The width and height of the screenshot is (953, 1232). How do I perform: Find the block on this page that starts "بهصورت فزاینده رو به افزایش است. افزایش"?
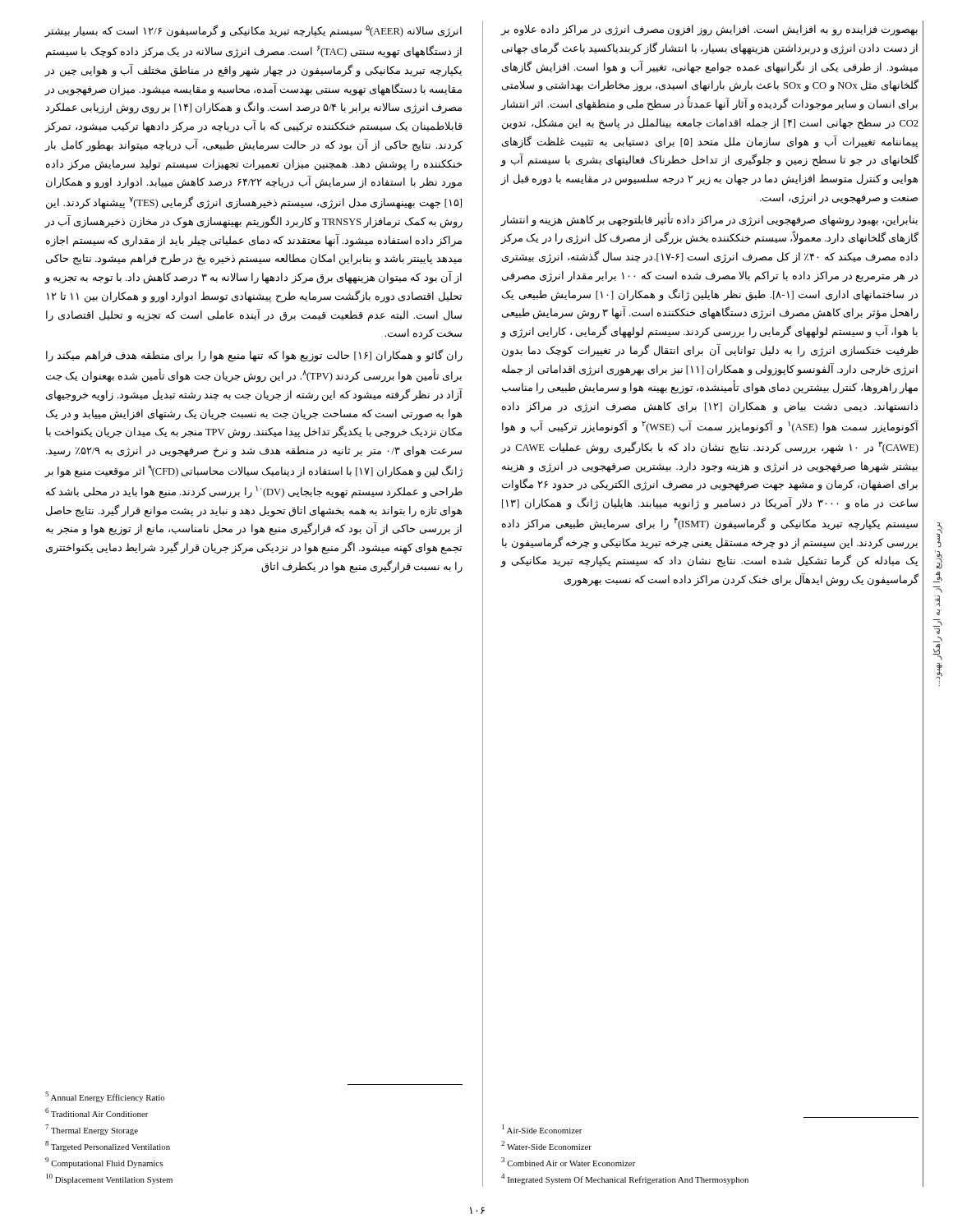click(x=710, y=114)
